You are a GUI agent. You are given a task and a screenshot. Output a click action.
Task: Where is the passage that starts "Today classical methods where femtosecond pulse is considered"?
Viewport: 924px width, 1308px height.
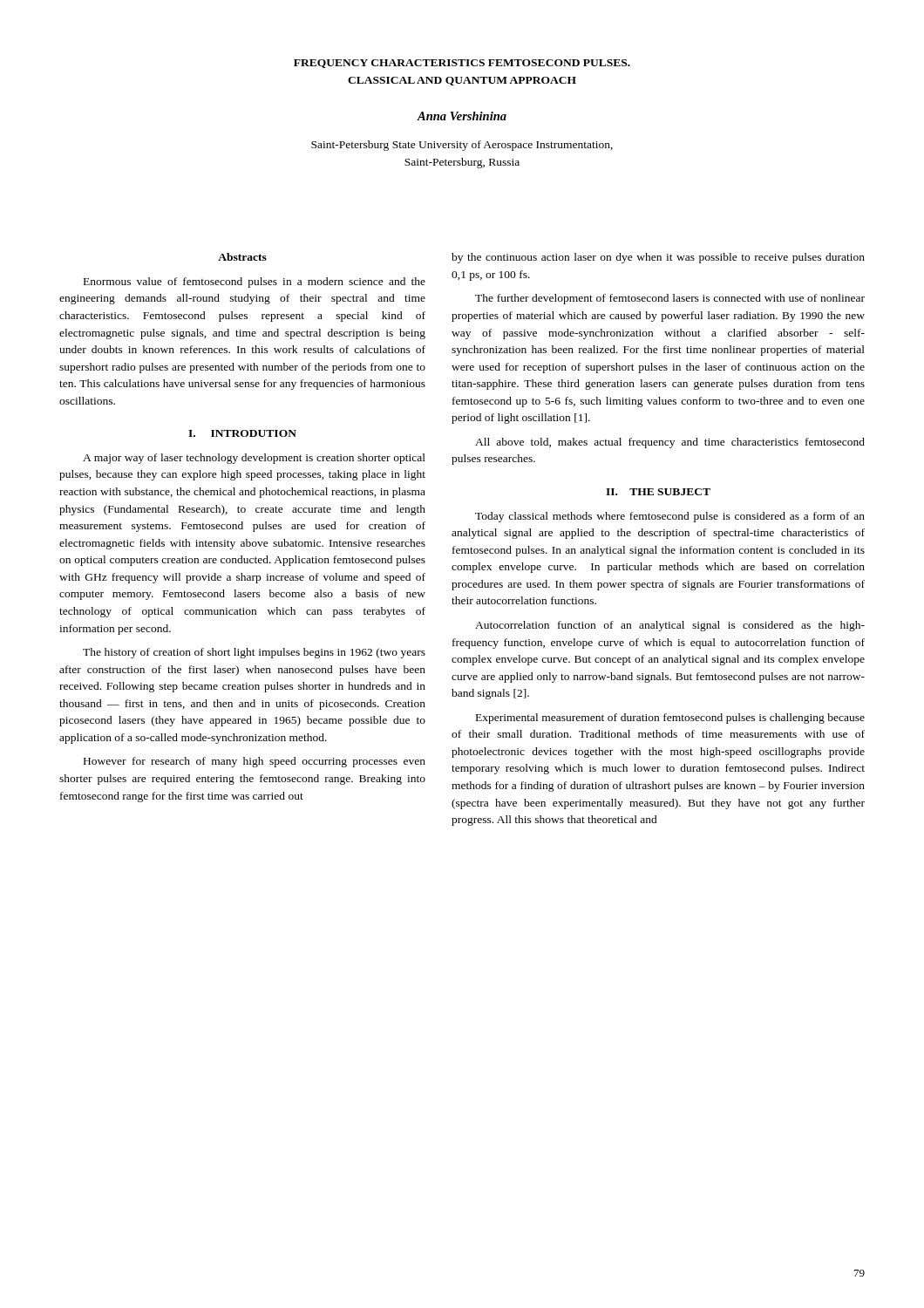(658, 668)
